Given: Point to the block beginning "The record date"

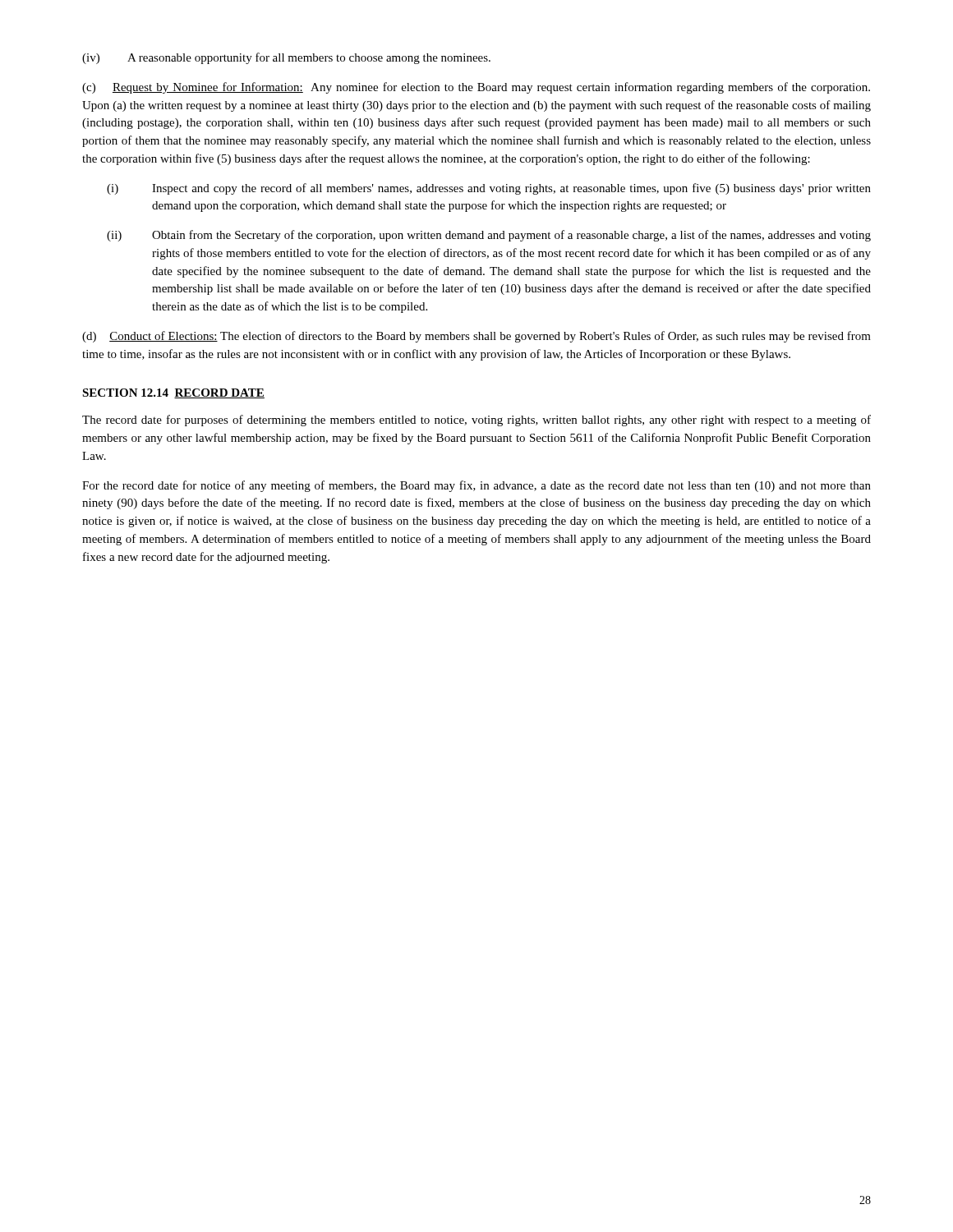Looking at the screenshot, I should click(x=476, y=439).
